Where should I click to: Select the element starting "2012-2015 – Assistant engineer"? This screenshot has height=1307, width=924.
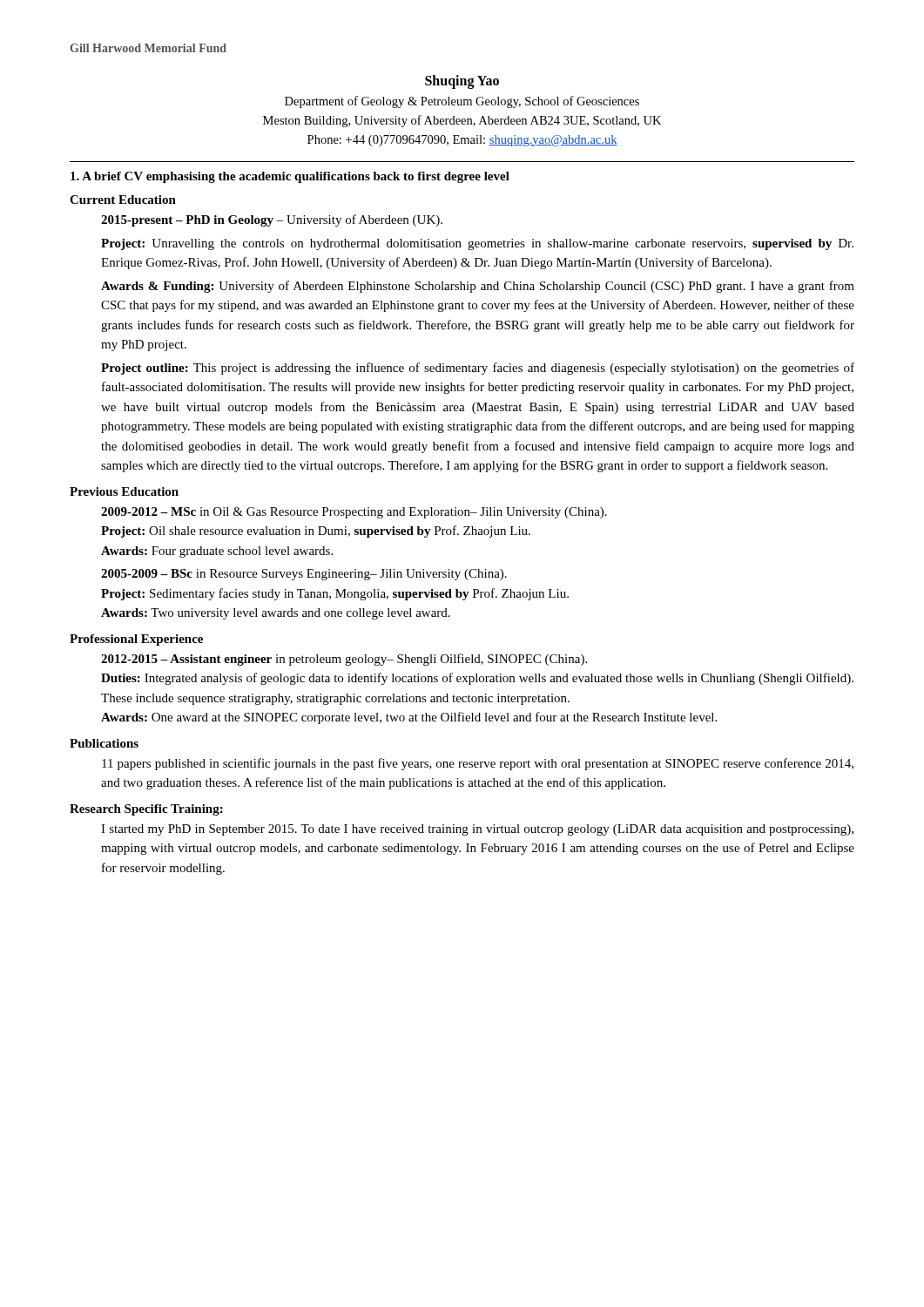click(x=478, y=688)
